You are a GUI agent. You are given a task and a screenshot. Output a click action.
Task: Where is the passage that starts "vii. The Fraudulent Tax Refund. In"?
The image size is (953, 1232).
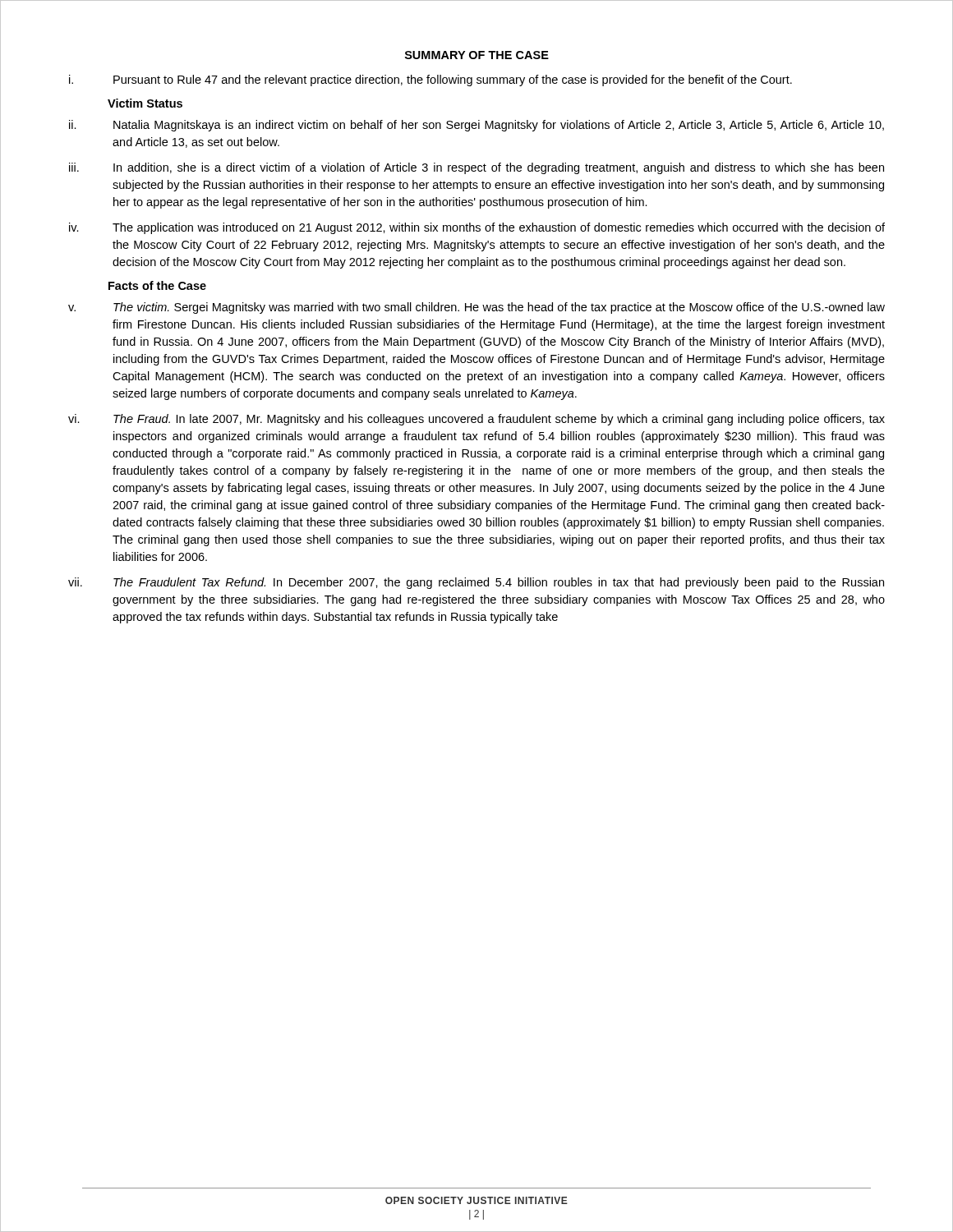coord(476,600)
